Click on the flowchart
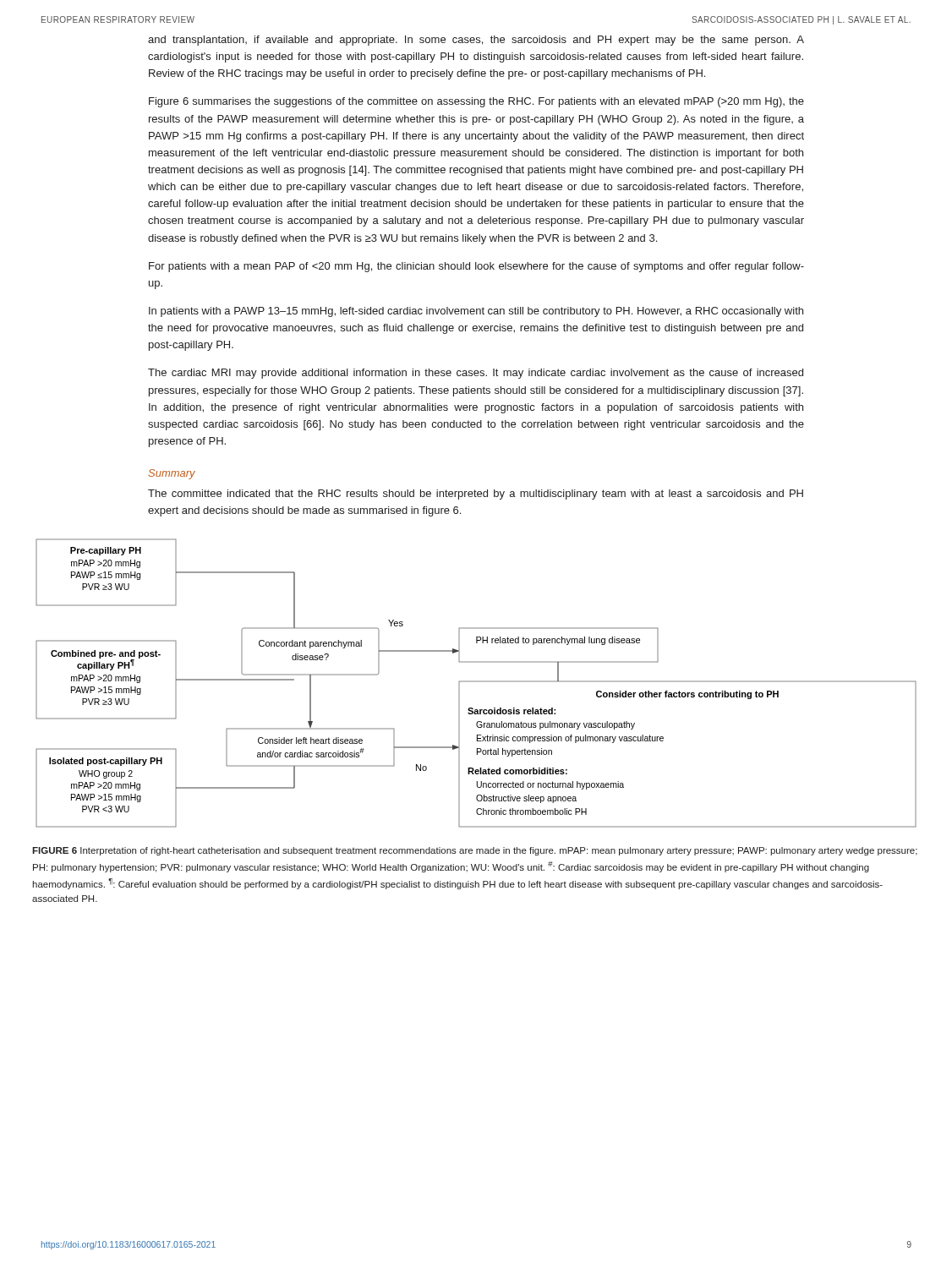Viewport: 952px width, 1268px height. tap(476, 683)
